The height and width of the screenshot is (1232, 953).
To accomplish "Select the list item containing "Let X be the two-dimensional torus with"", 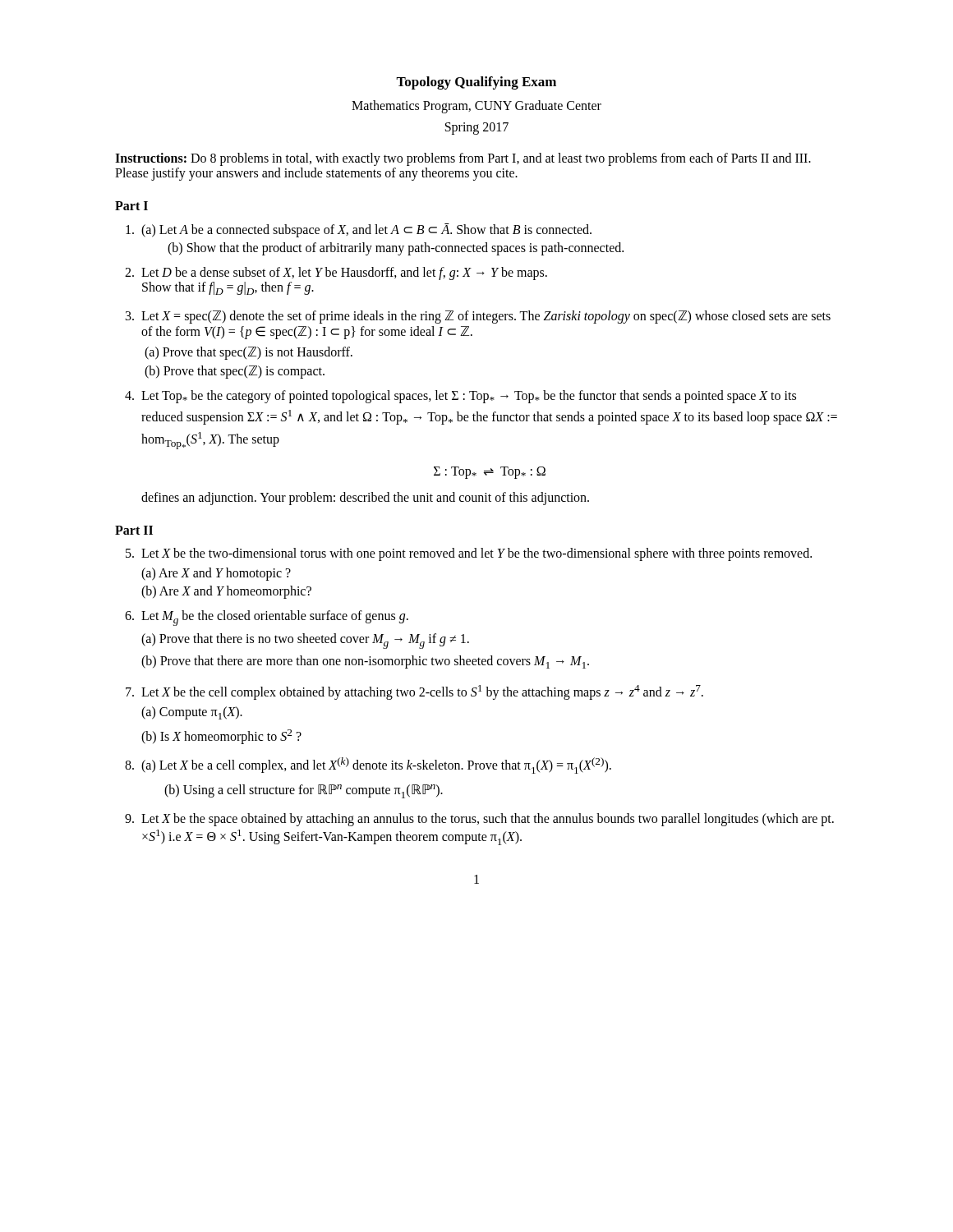I will pos(476,554).
